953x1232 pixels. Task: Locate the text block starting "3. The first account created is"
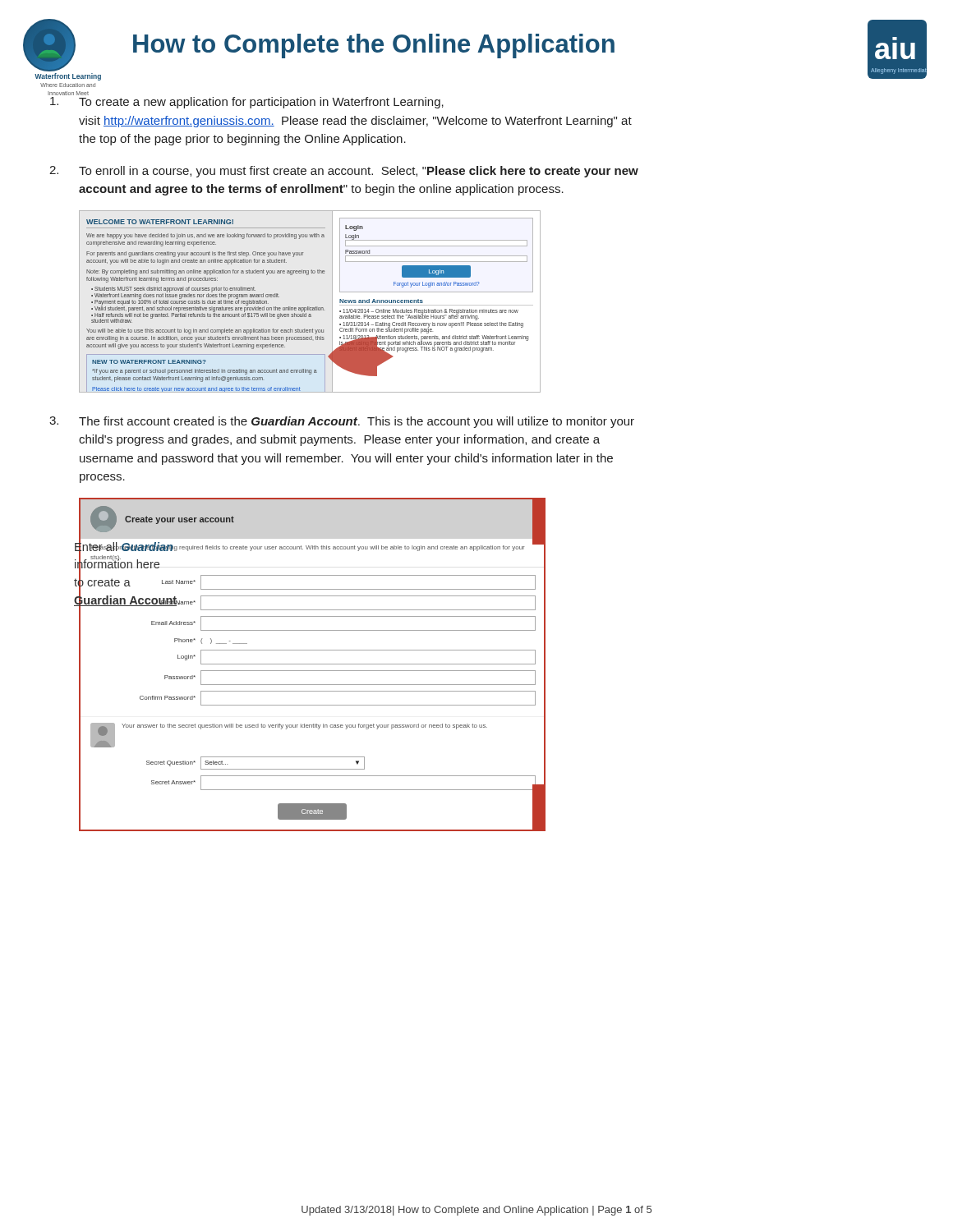[342, 449]
